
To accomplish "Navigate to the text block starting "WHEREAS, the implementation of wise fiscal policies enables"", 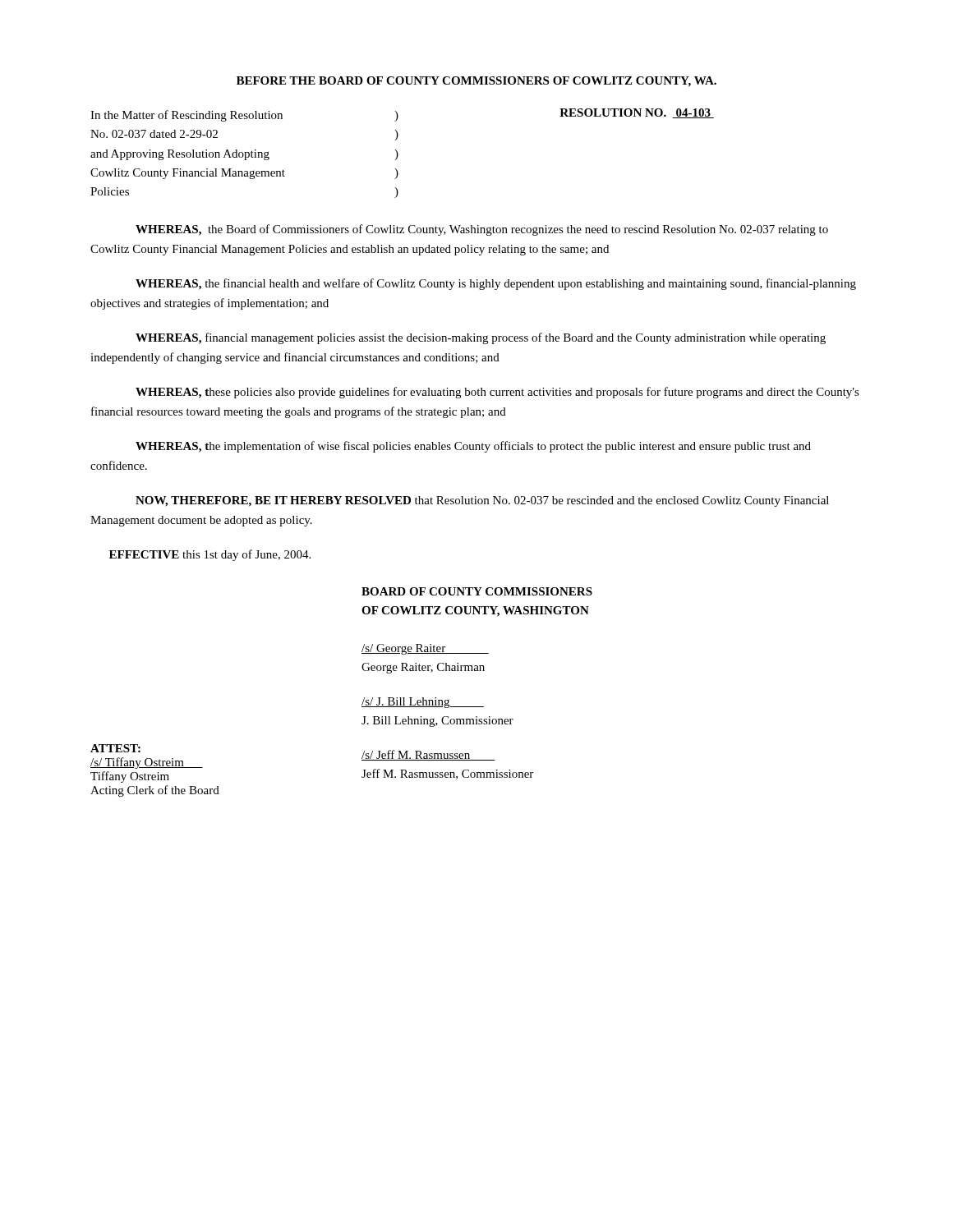I will (476, 456).
